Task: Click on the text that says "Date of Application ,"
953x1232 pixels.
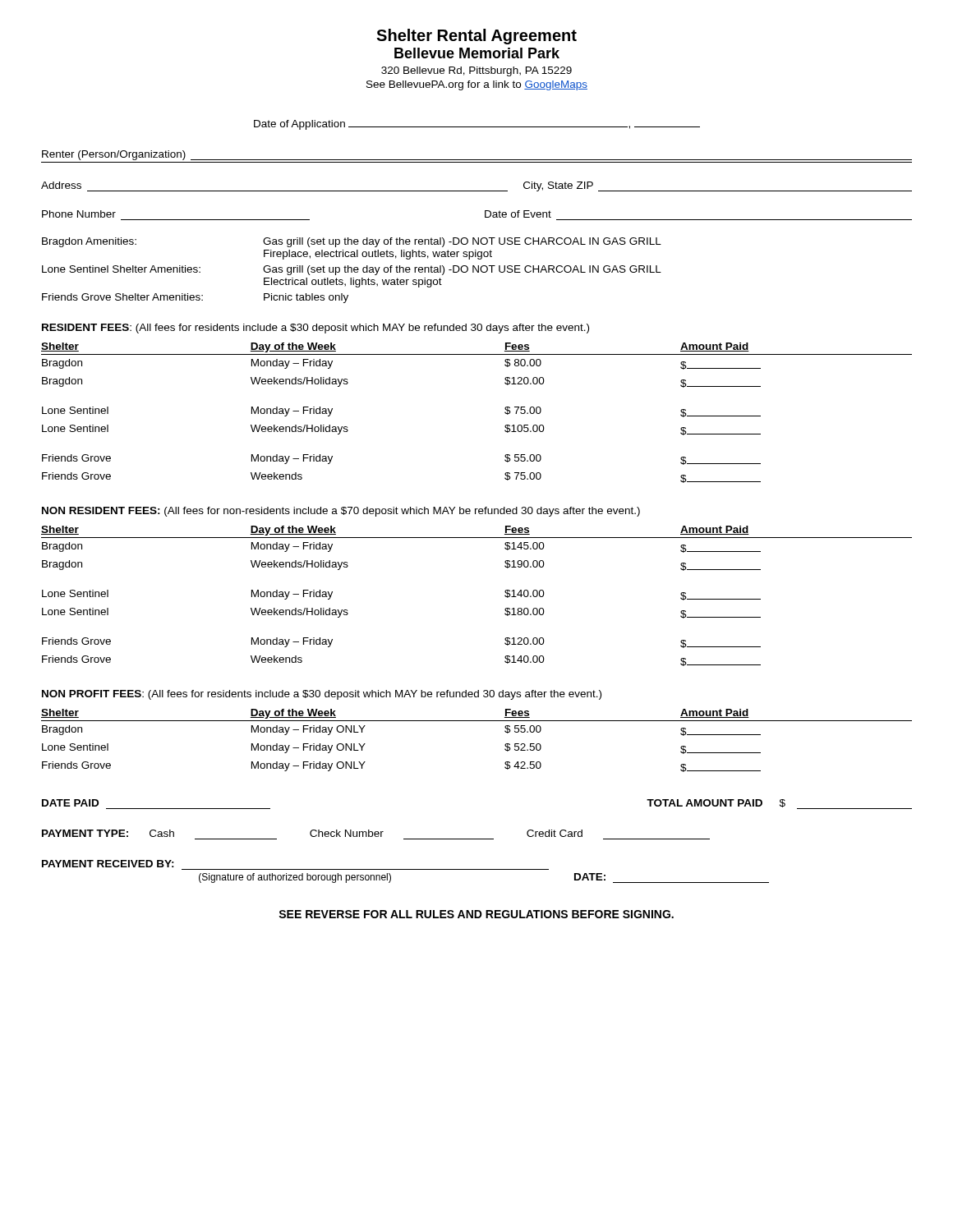Action: (476, 122)
